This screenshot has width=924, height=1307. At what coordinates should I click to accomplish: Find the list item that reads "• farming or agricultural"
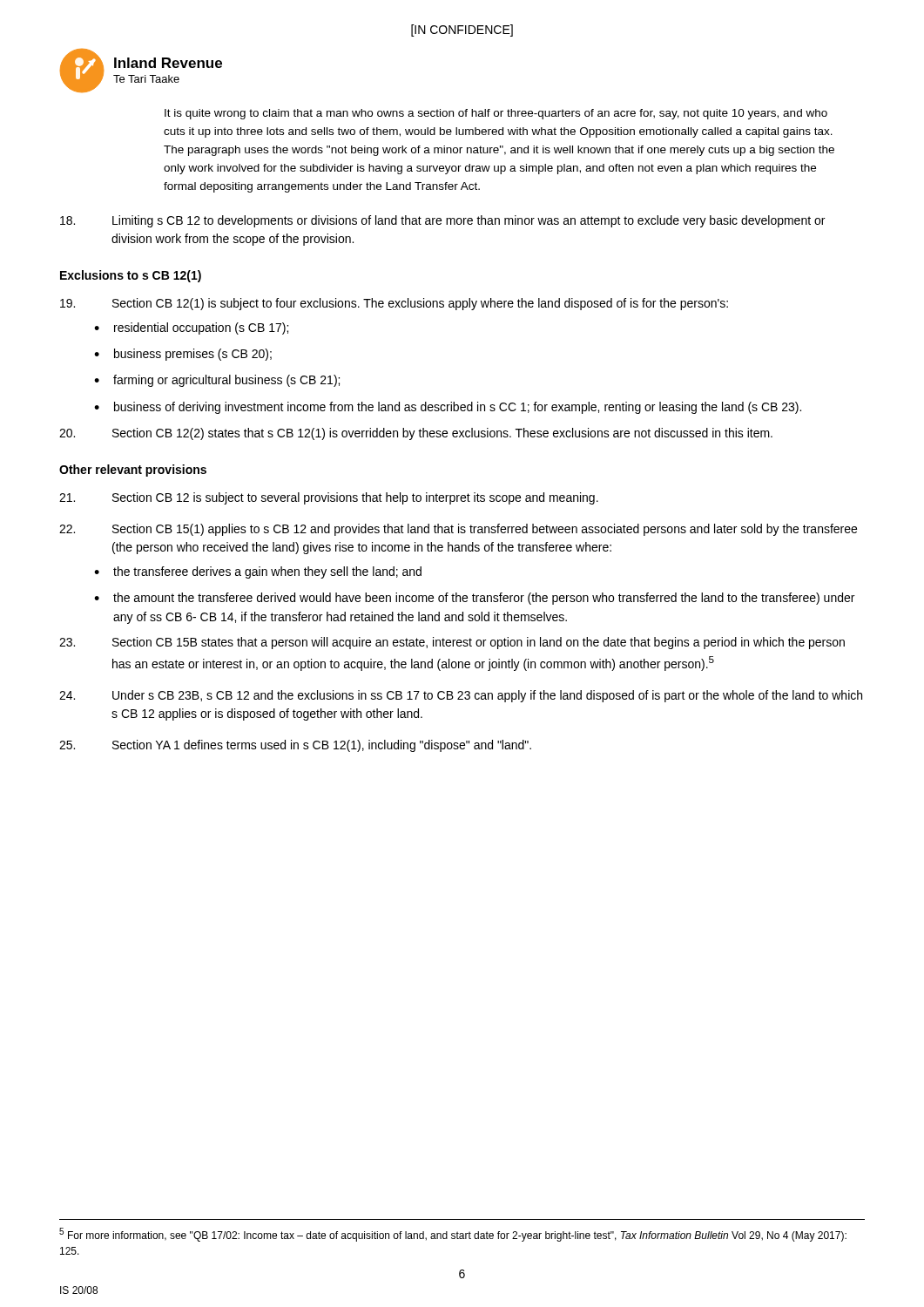(x=217, y=381)
